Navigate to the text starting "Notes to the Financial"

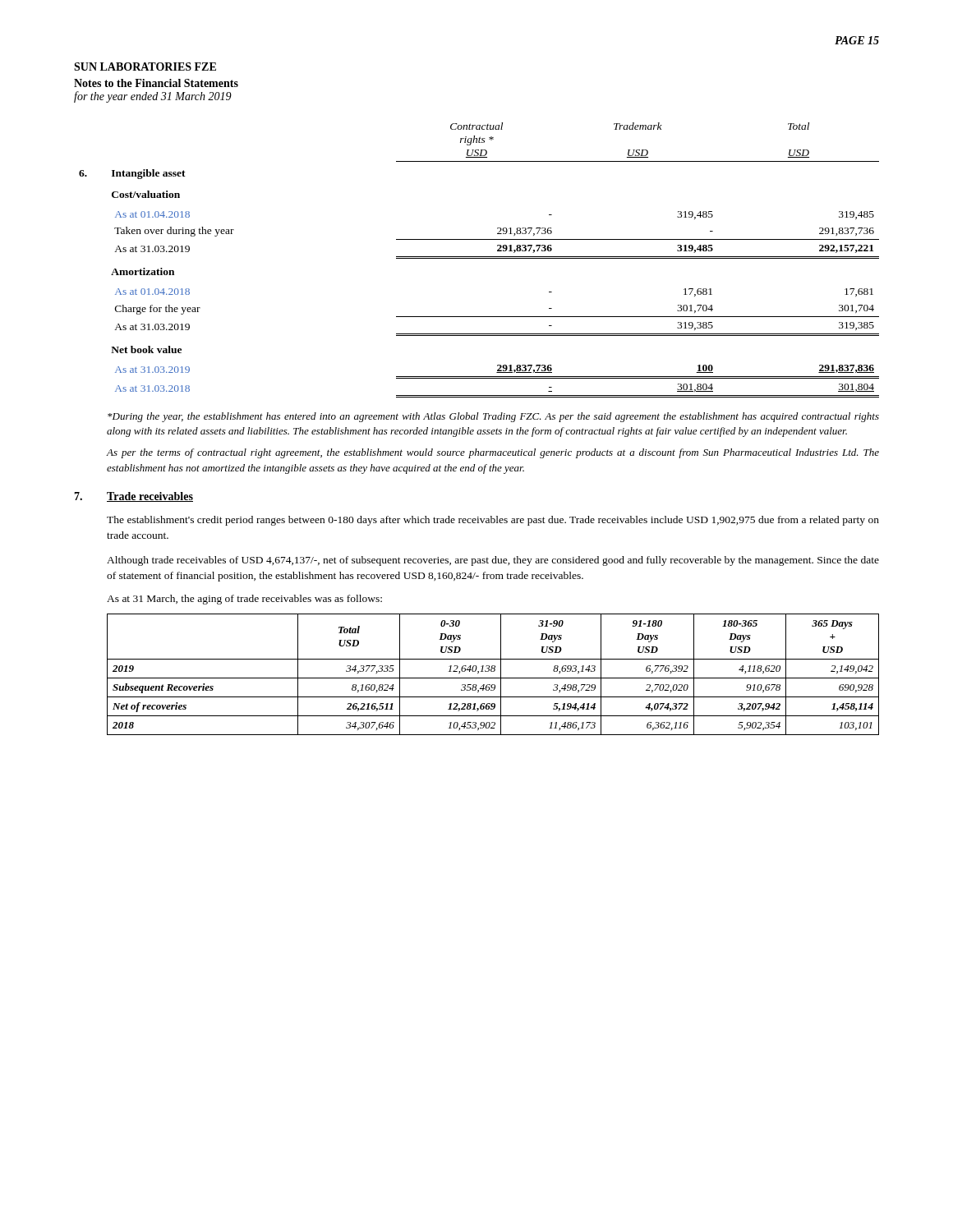[156, 83]
